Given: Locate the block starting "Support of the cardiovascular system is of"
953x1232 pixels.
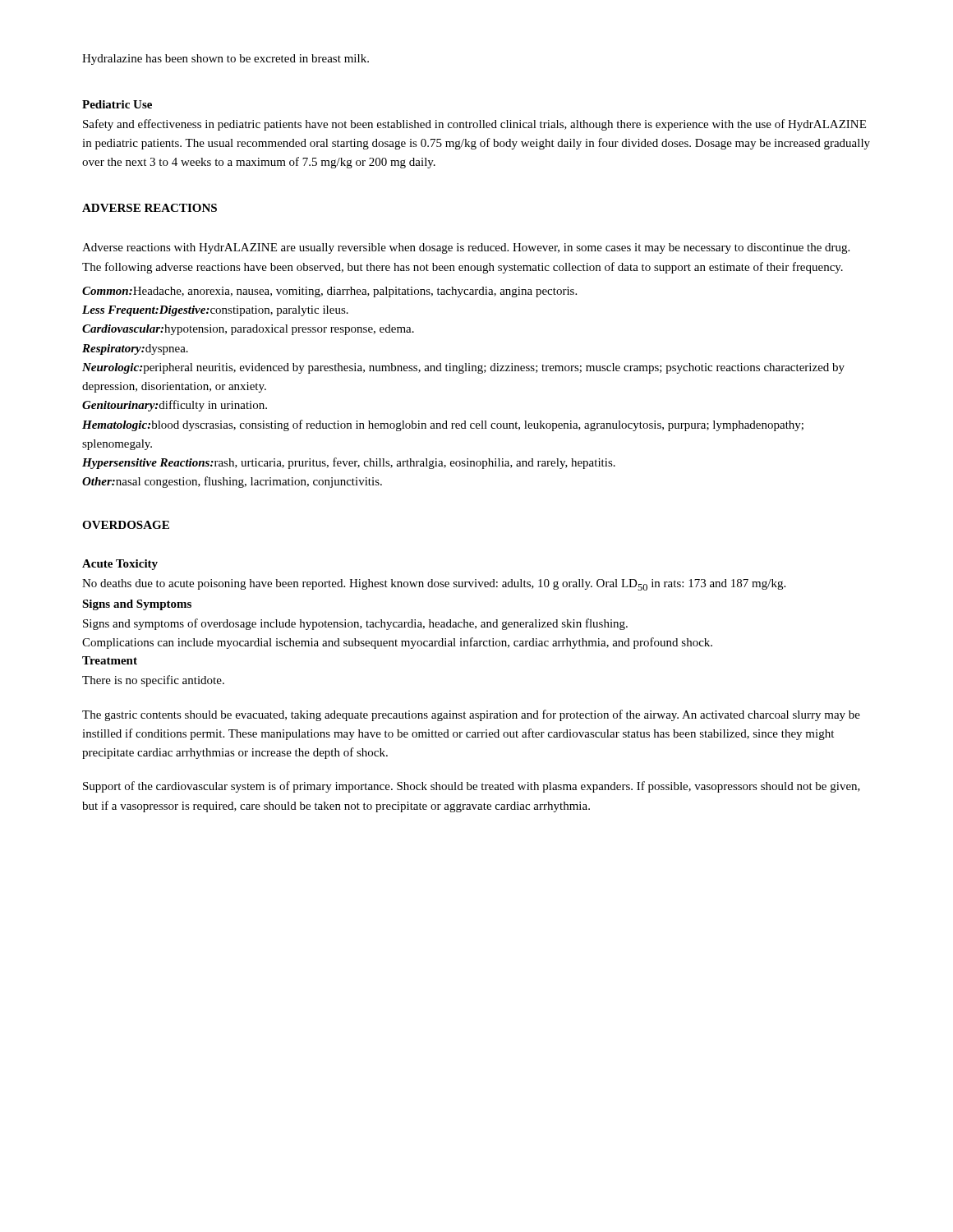Looking at the screenshot, I should tap(471, 796).
